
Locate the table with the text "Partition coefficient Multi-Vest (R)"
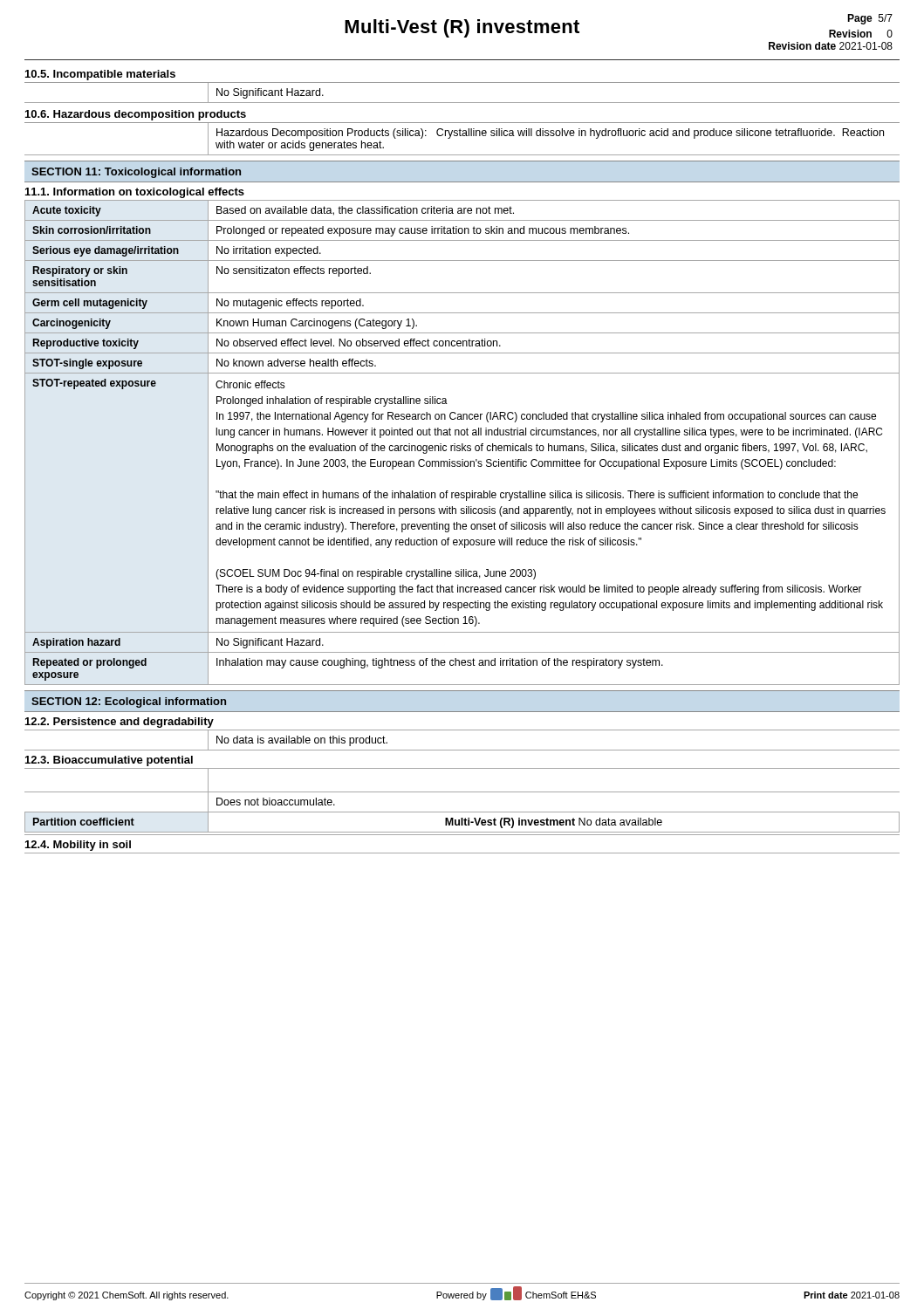462,823
